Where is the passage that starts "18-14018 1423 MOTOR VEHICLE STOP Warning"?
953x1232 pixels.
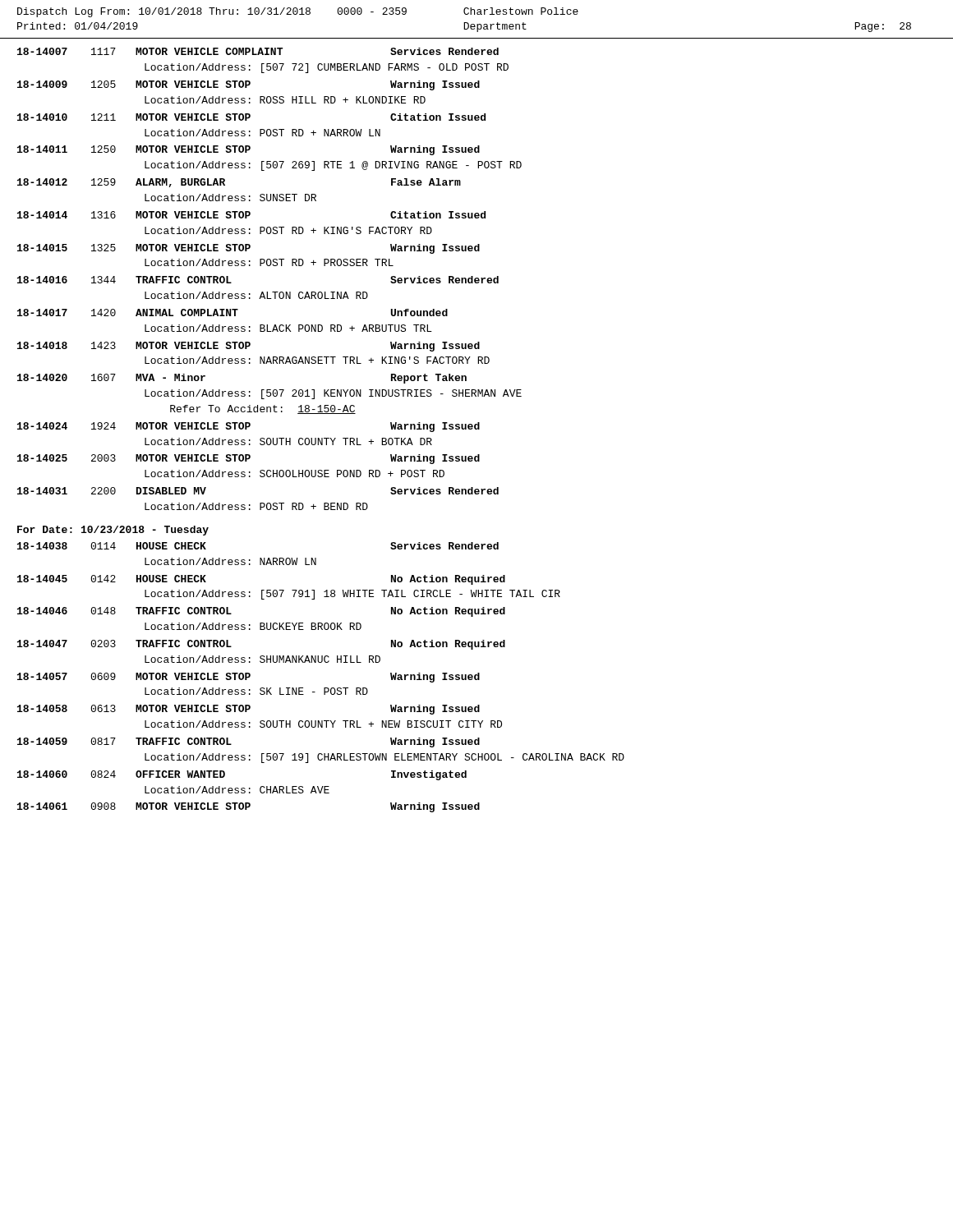pos(476,354)
